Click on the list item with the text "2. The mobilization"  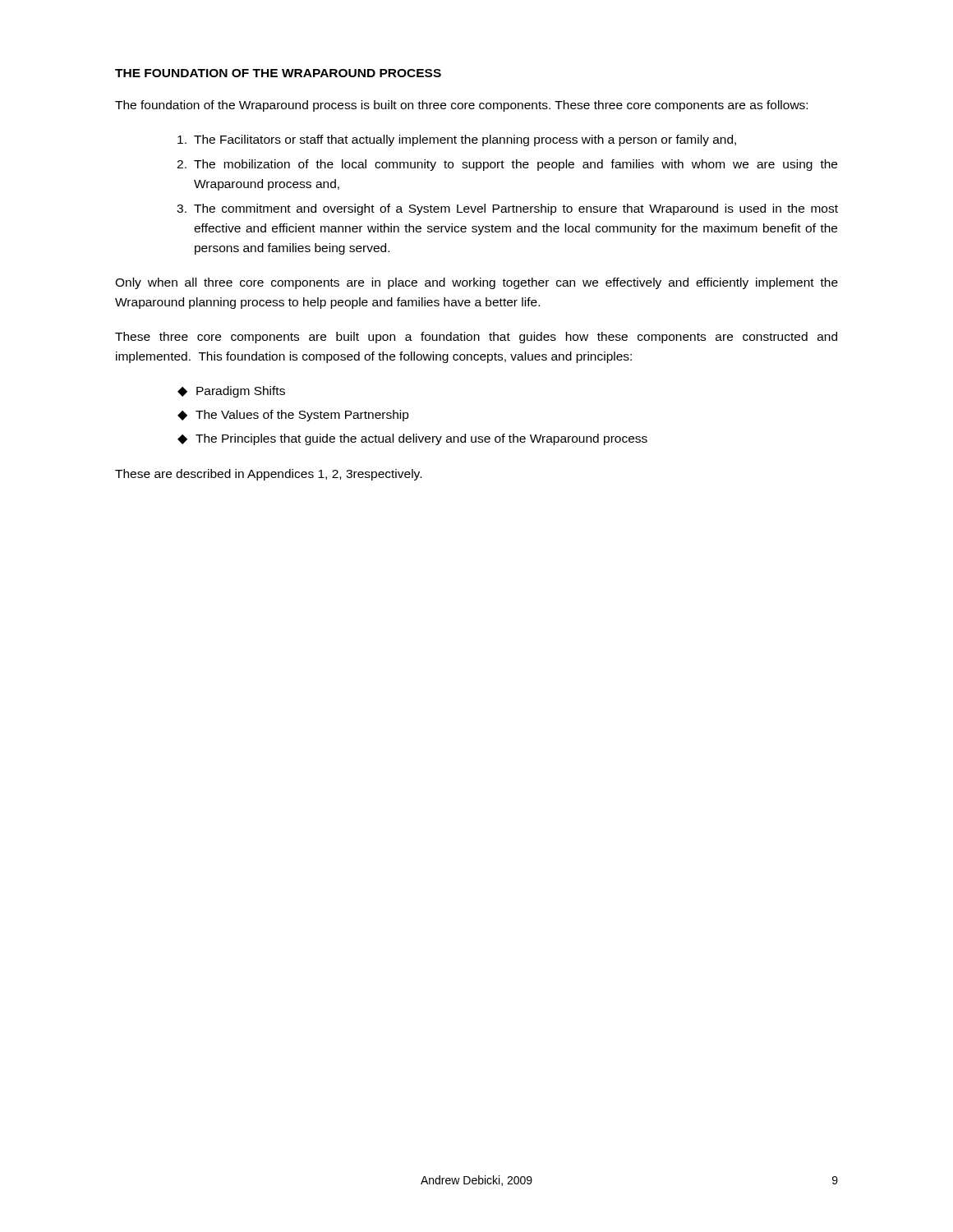(501, 174)
